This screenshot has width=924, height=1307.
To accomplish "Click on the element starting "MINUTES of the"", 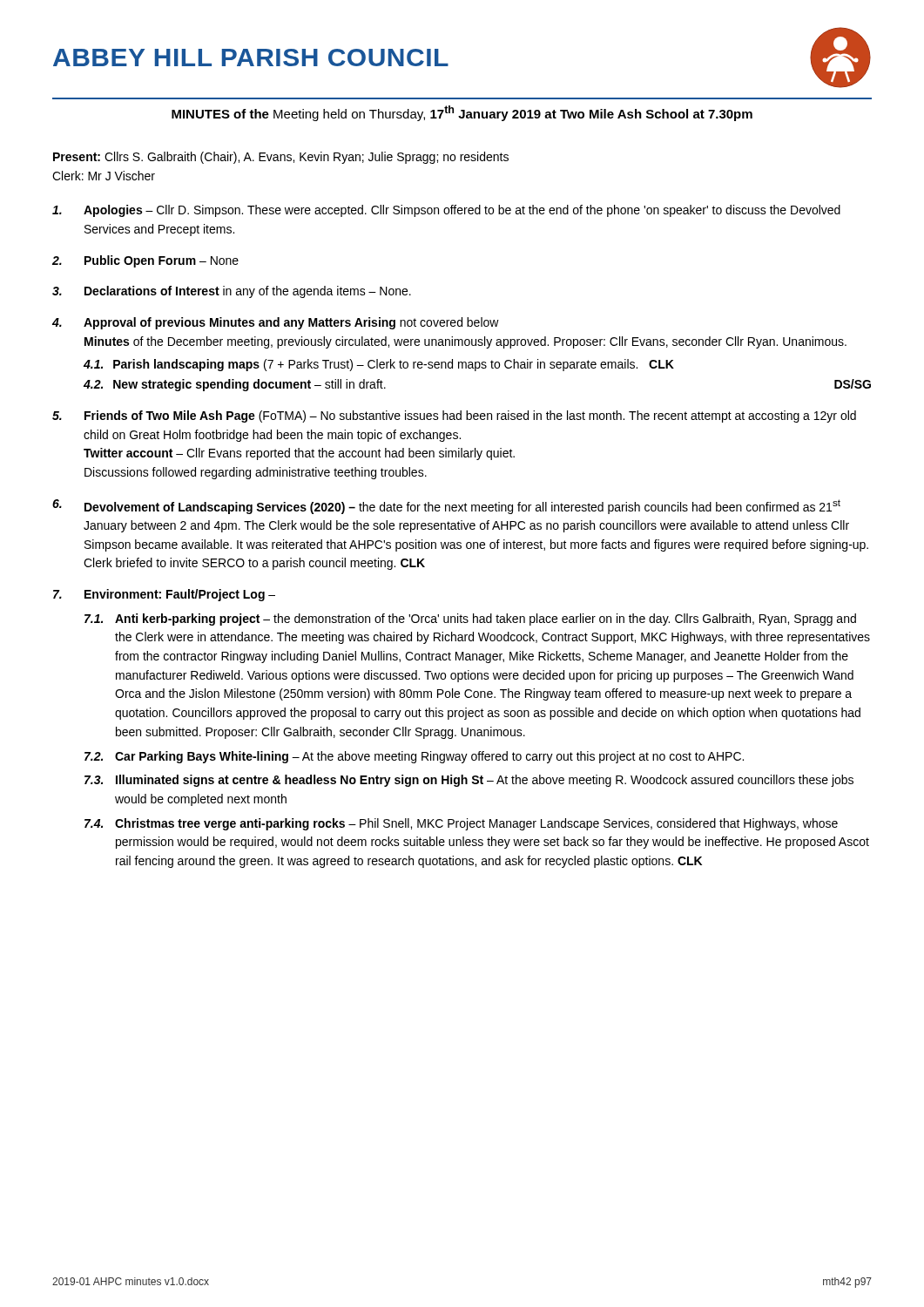I will tap(462, 112).
